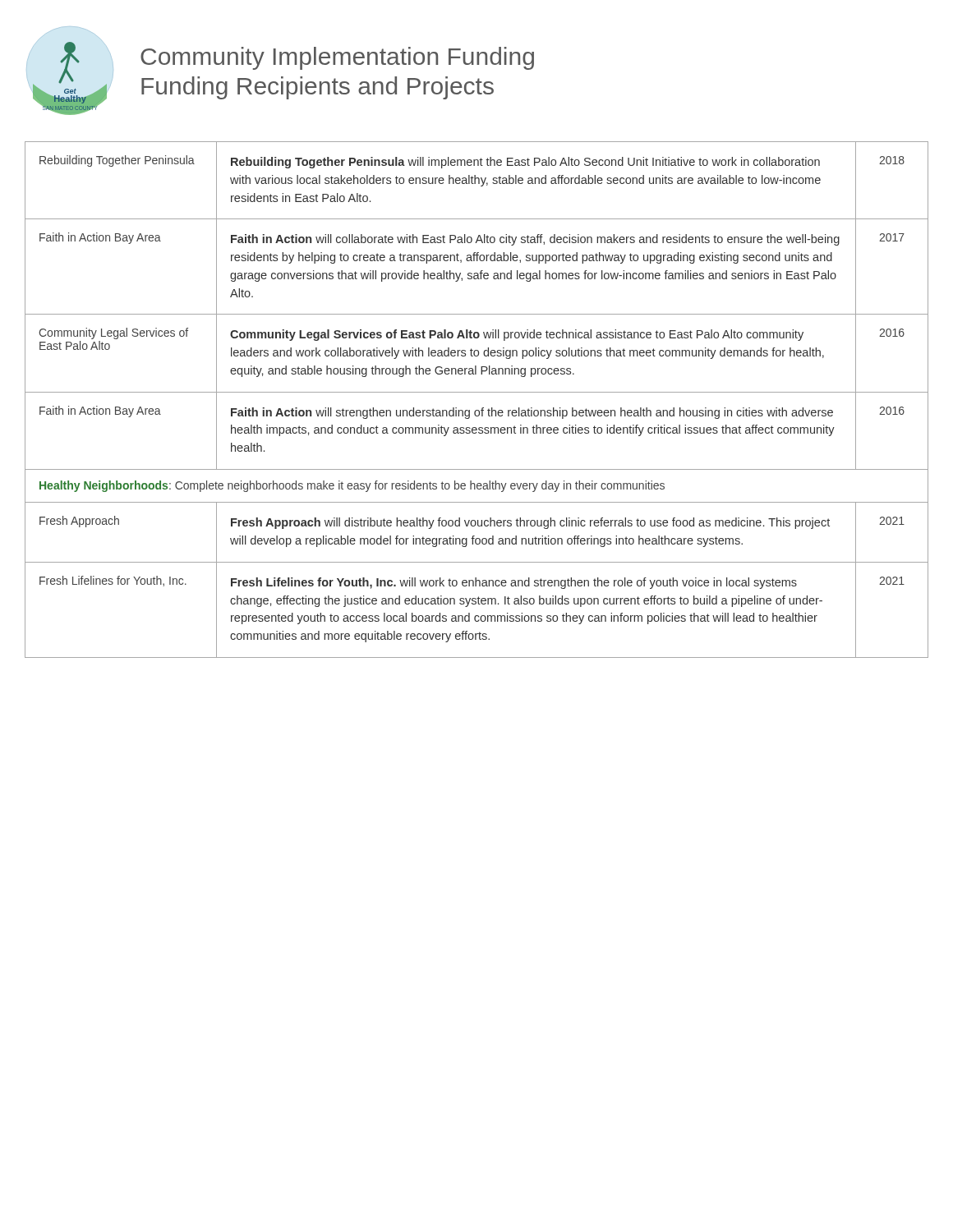Locate the table with the text "Healthy Neighborhoods : Complete neighborhoods"
This screenshot has width=953, height=1232.
[476, 400]
